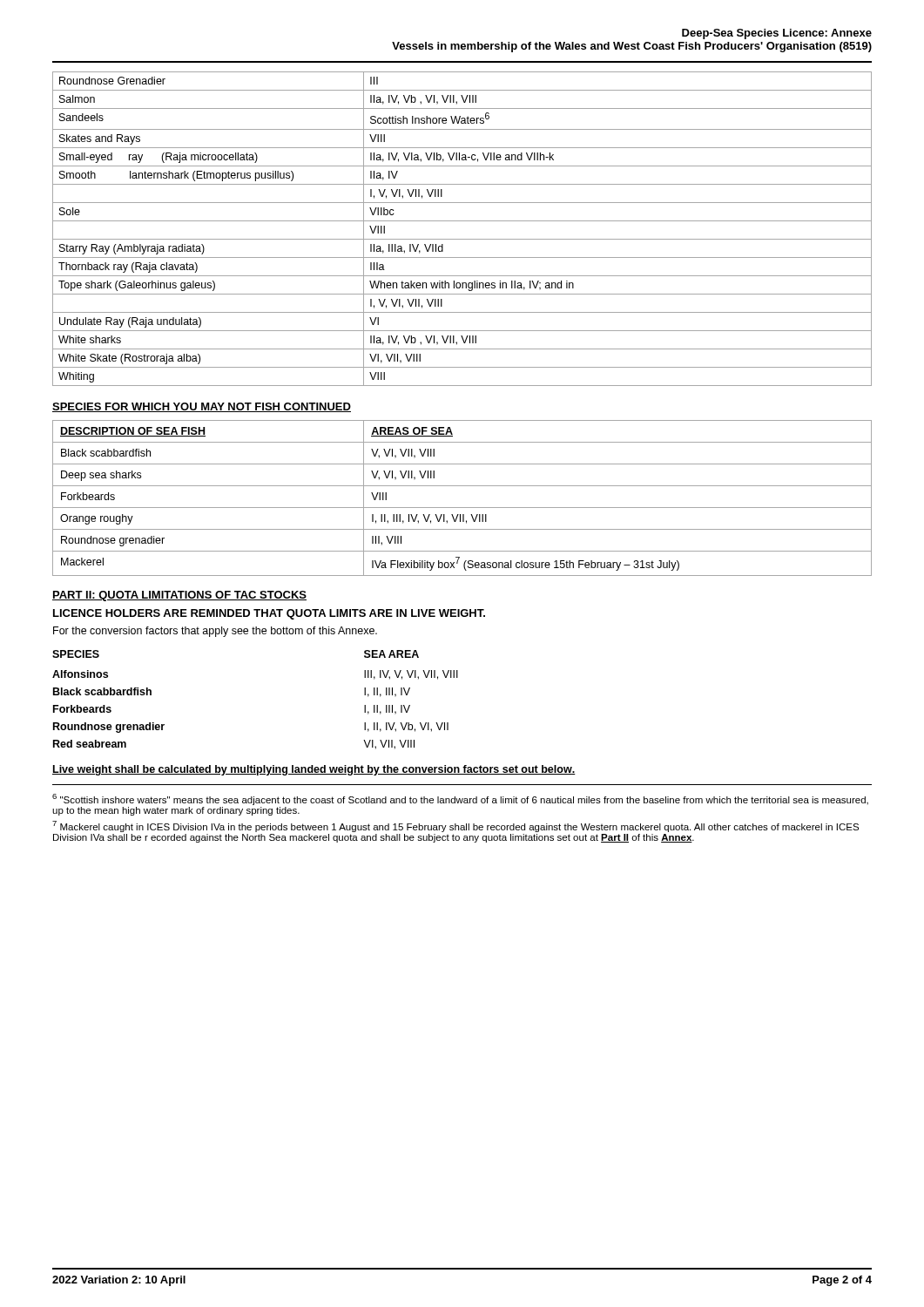
Task: Point to the text starting "LICENCE HOLDERS ARE REMINDED"
Action: 269,613
